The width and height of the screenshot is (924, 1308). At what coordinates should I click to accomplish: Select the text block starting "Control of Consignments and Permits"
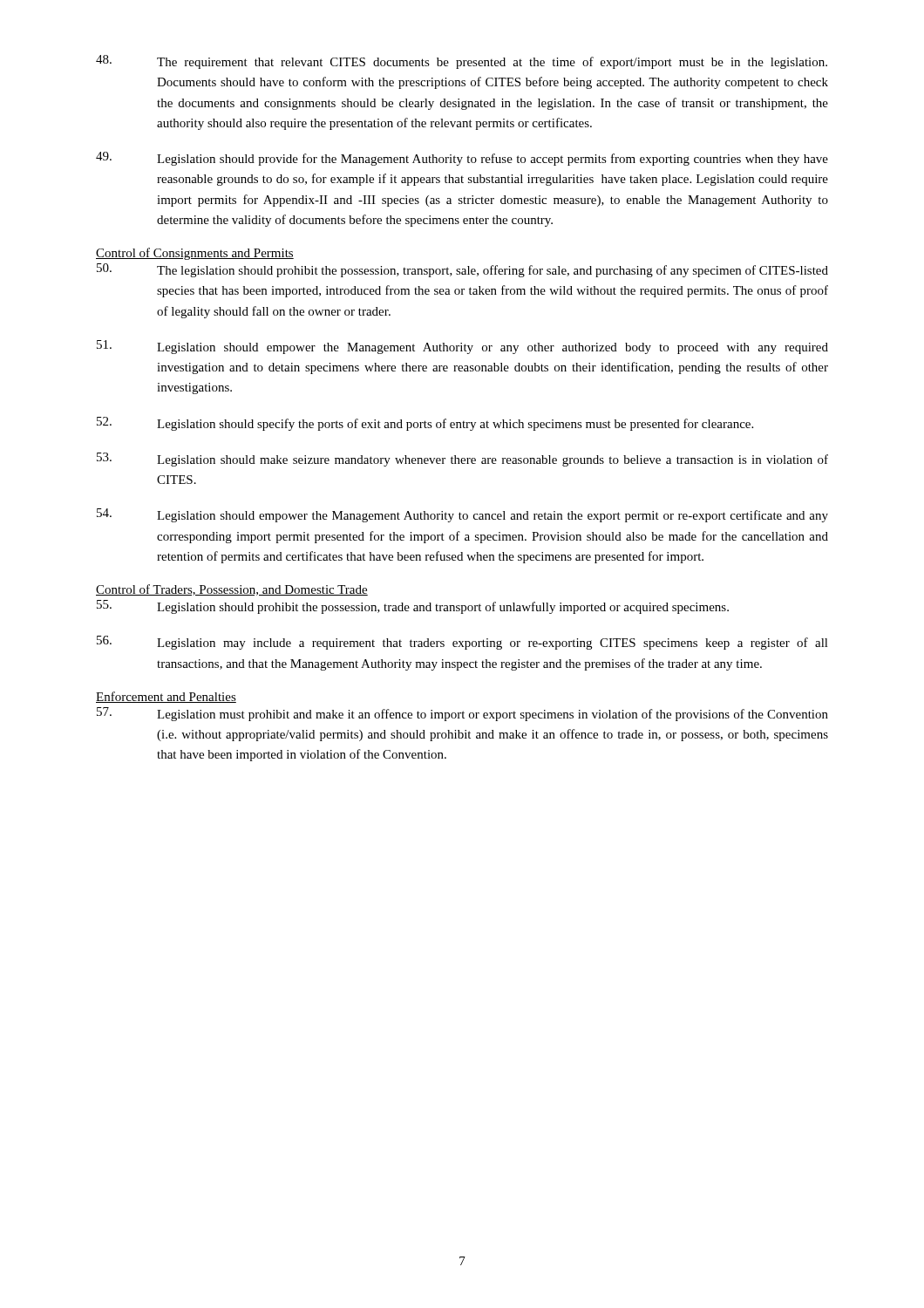click(195, 253)
